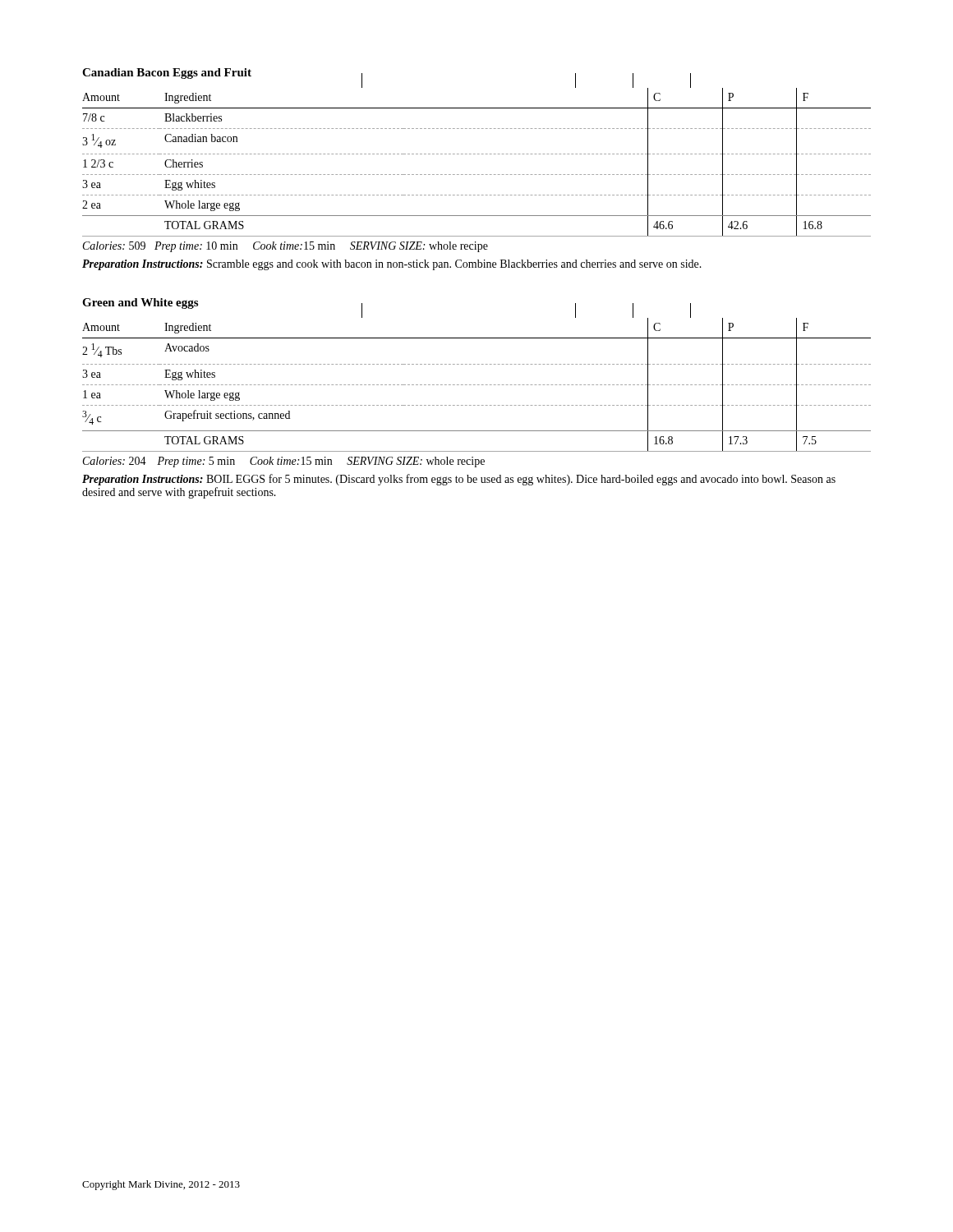This screenshot has width=953, height=1232.
Task: Navigate to the block starting "Preparation Instructions: BOIL EGGS for 5"
Action: 459,486
